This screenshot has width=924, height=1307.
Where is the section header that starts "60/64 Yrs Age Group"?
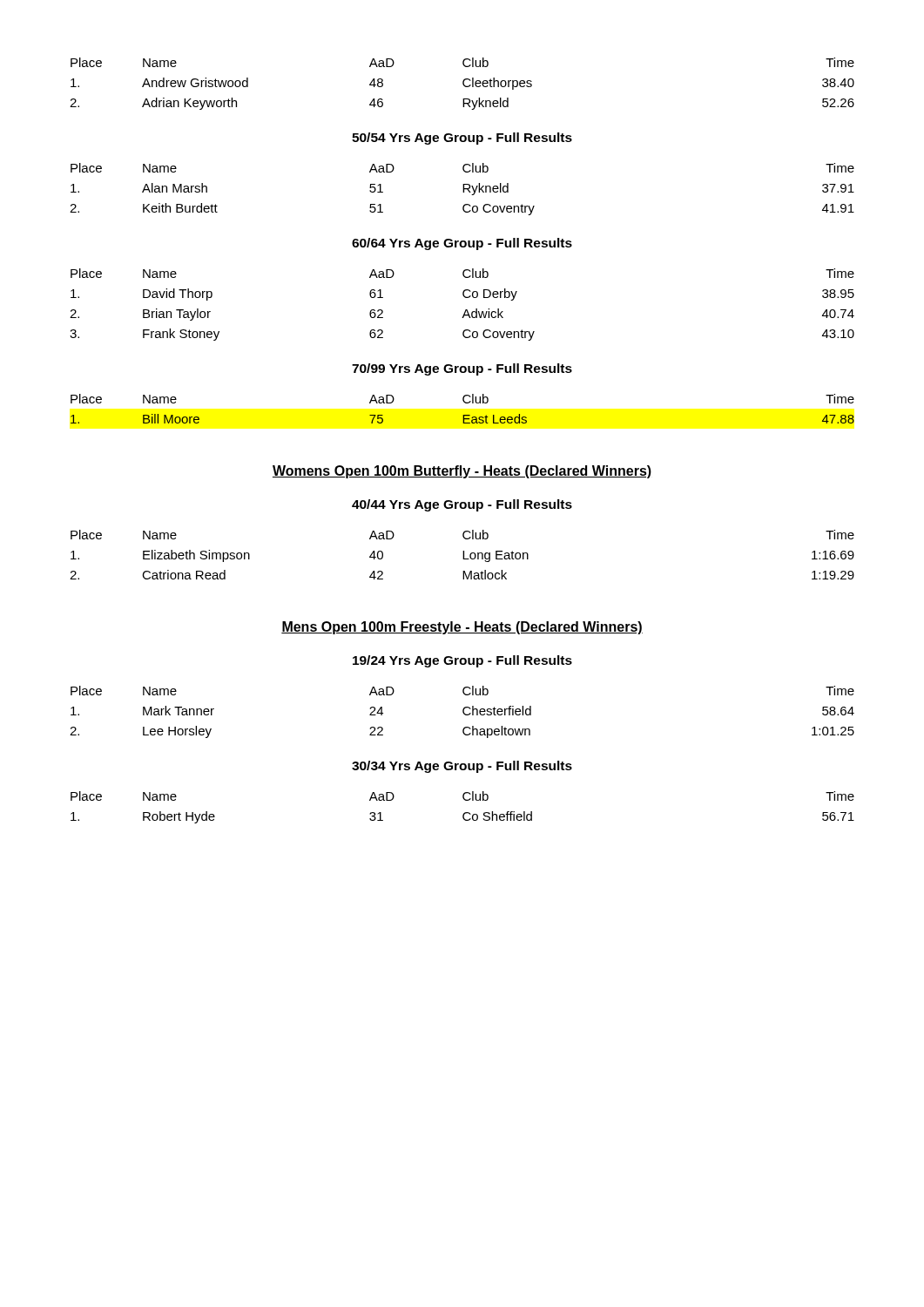click(x=462, y=243)
